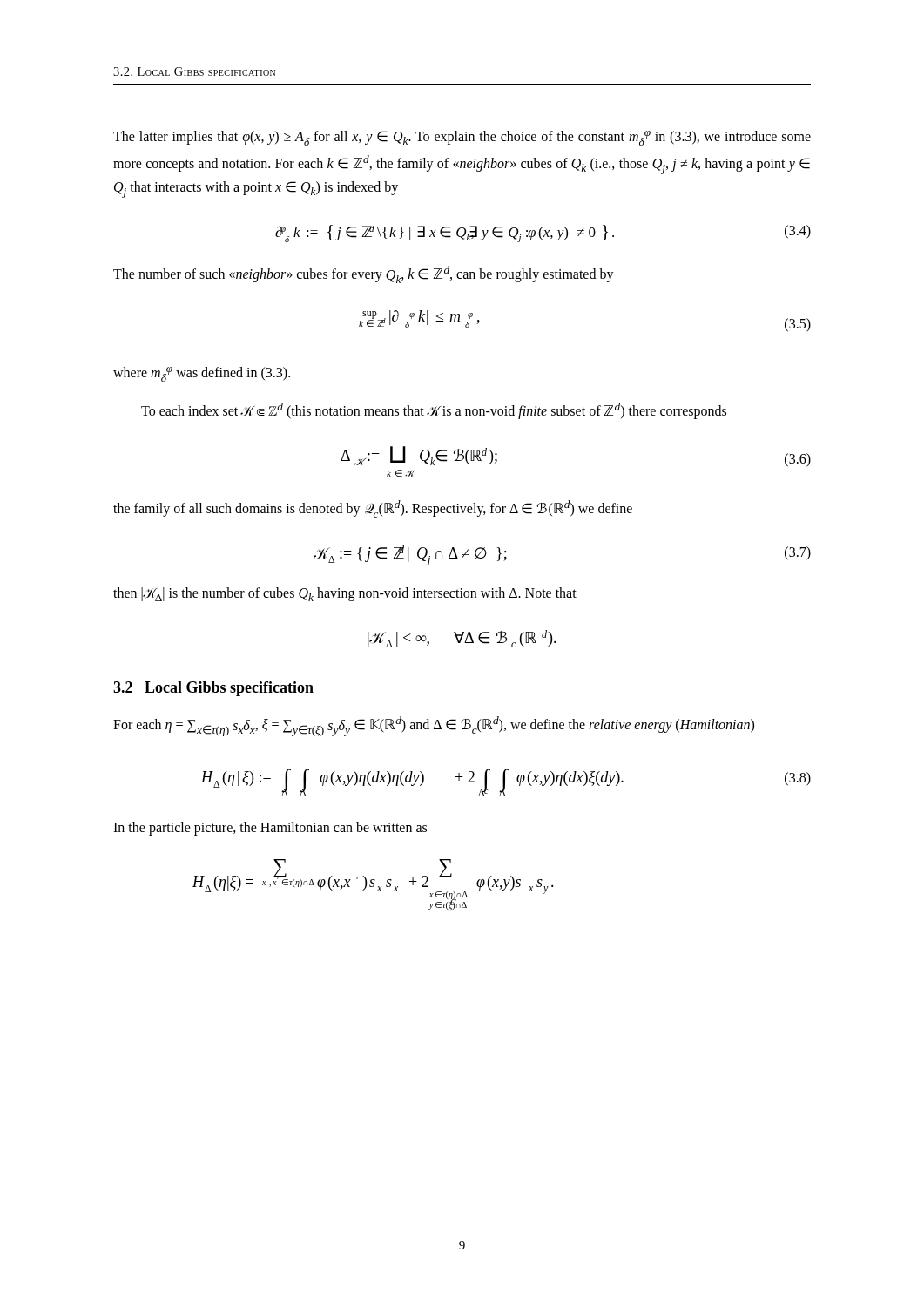Where is the passage that starts "where mδφ was defined"?
The image size is (924, 1307).
tap(202, 374)
